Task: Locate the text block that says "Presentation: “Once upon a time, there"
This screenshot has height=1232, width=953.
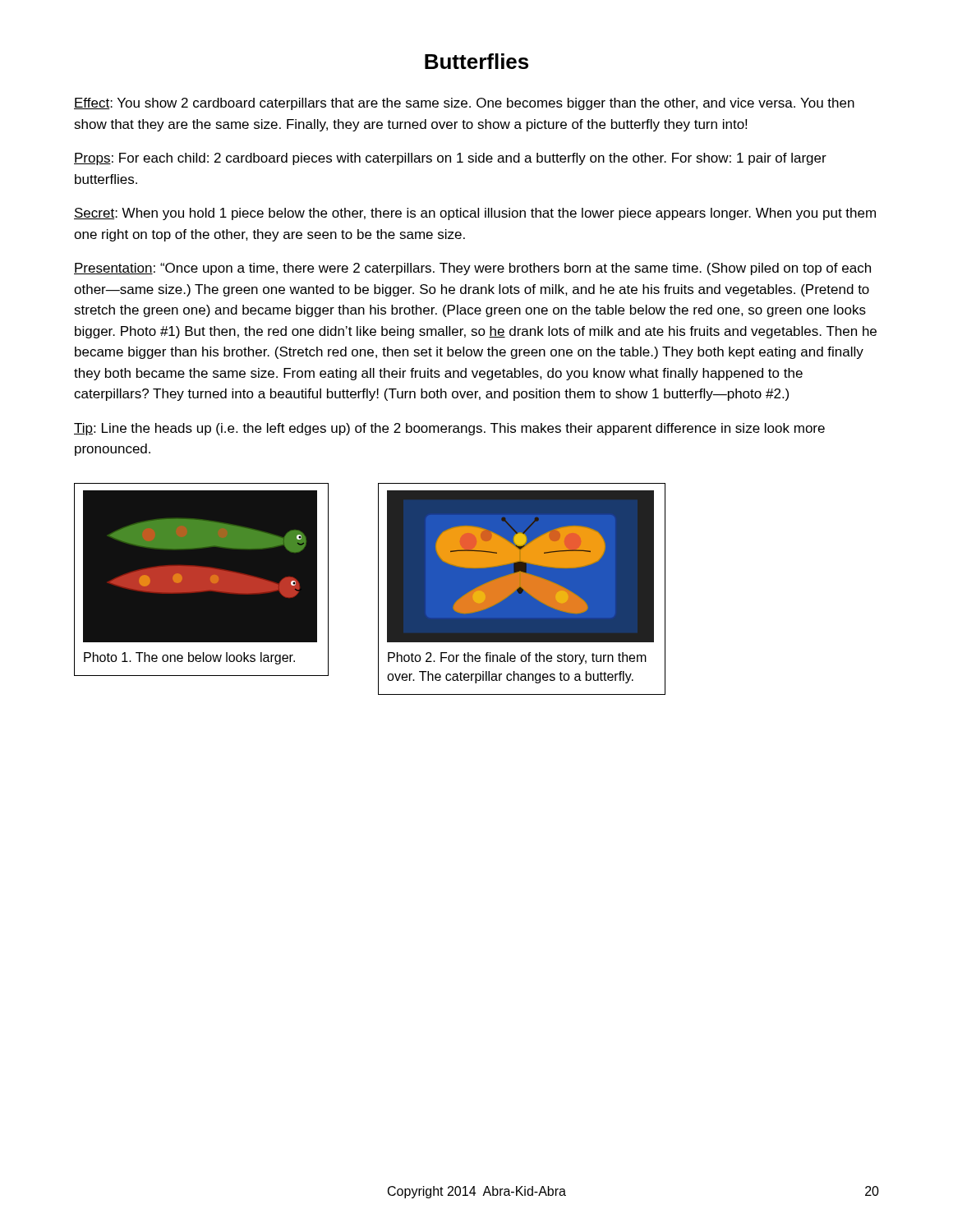Action: coord(476,331)
